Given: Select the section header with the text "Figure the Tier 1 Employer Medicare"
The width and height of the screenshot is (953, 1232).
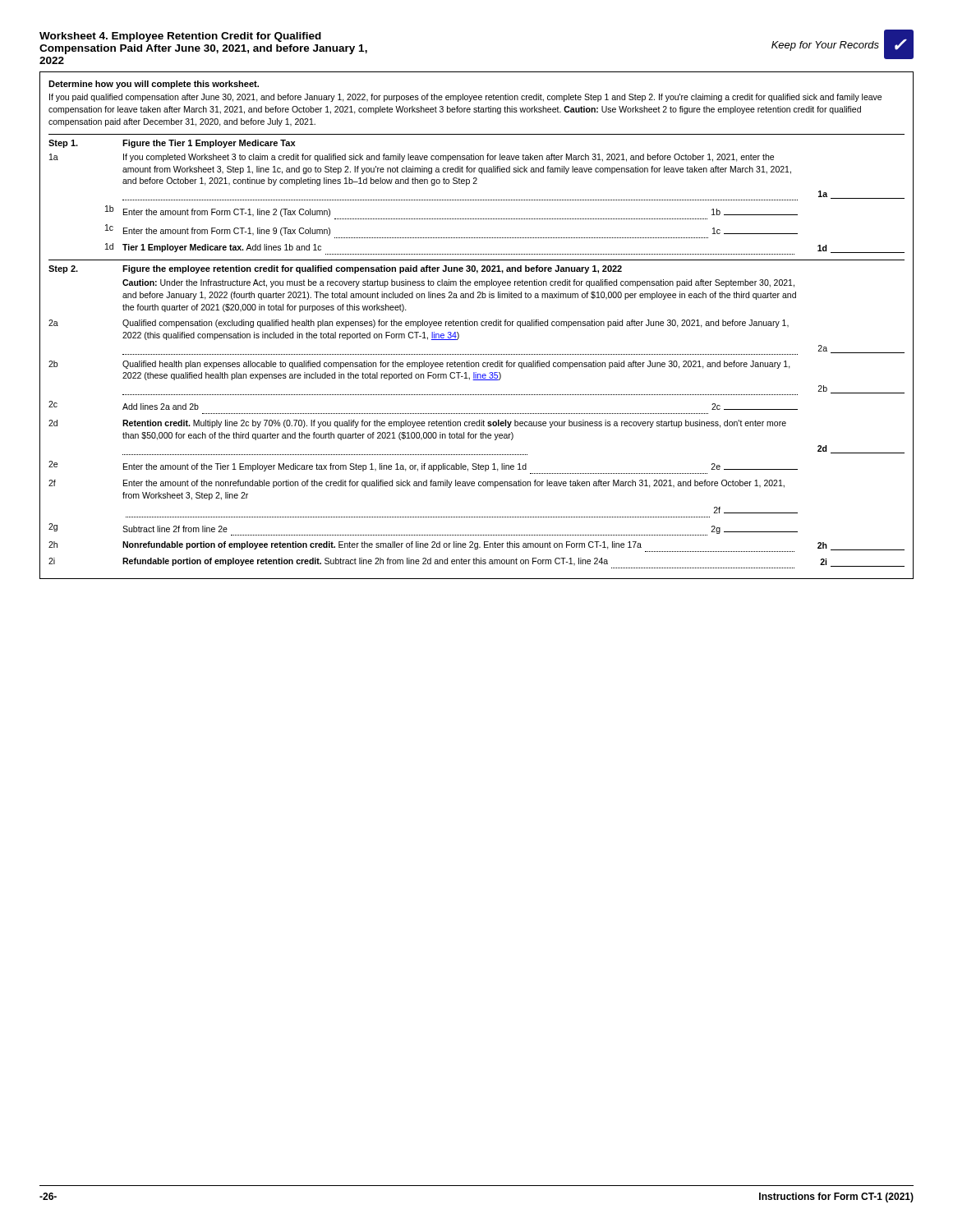Looking at the screenshot, I should pos(209,143).
